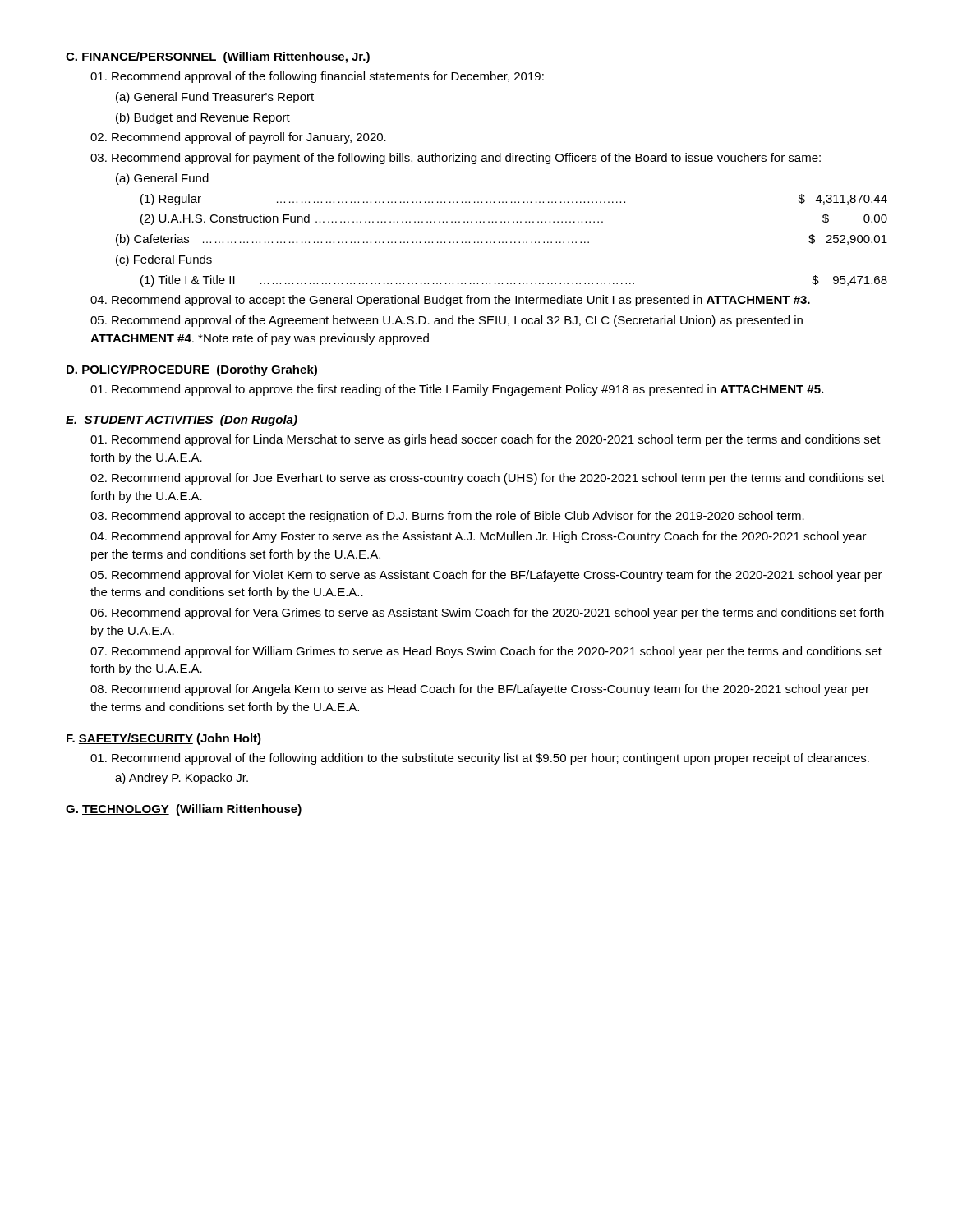Locate the block of text that opens with "02. Recommend approval of payroll"
Image resolution: width=953 pixels, height=1232 pixels.
click(239, 137)
